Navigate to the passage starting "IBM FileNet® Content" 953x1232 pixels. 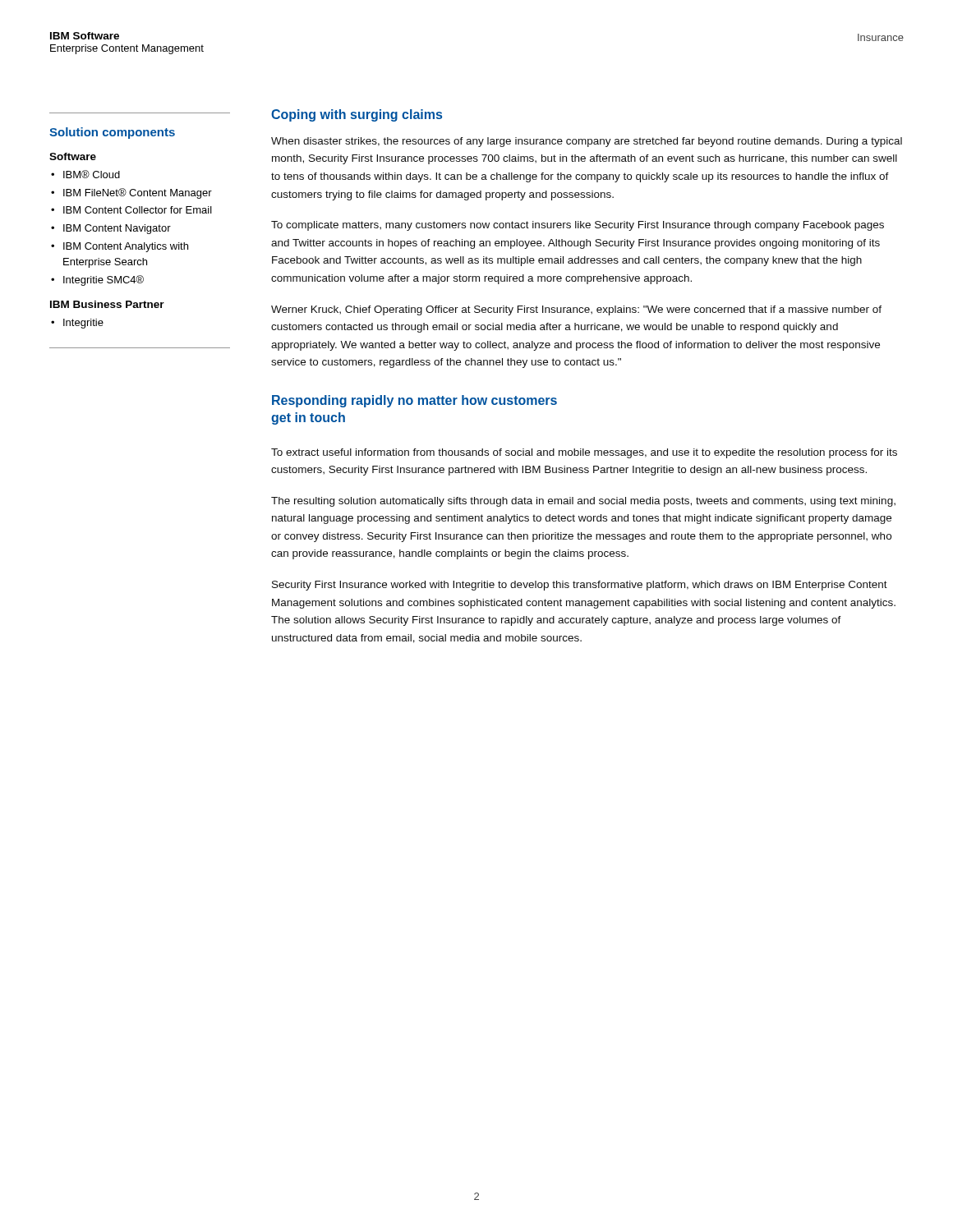[137, 192]
